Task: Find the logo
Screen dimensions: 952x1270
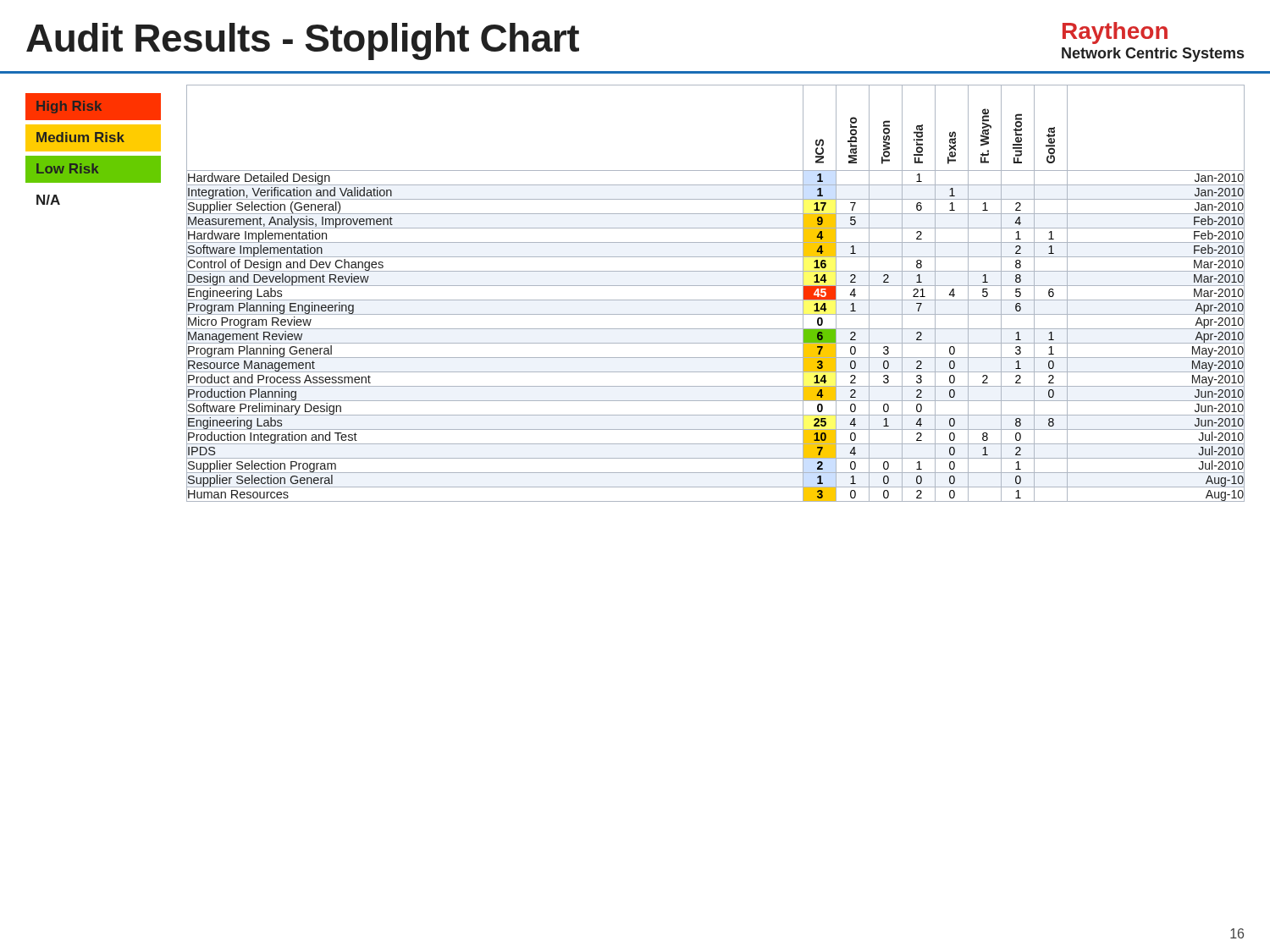Action: 1153,41
